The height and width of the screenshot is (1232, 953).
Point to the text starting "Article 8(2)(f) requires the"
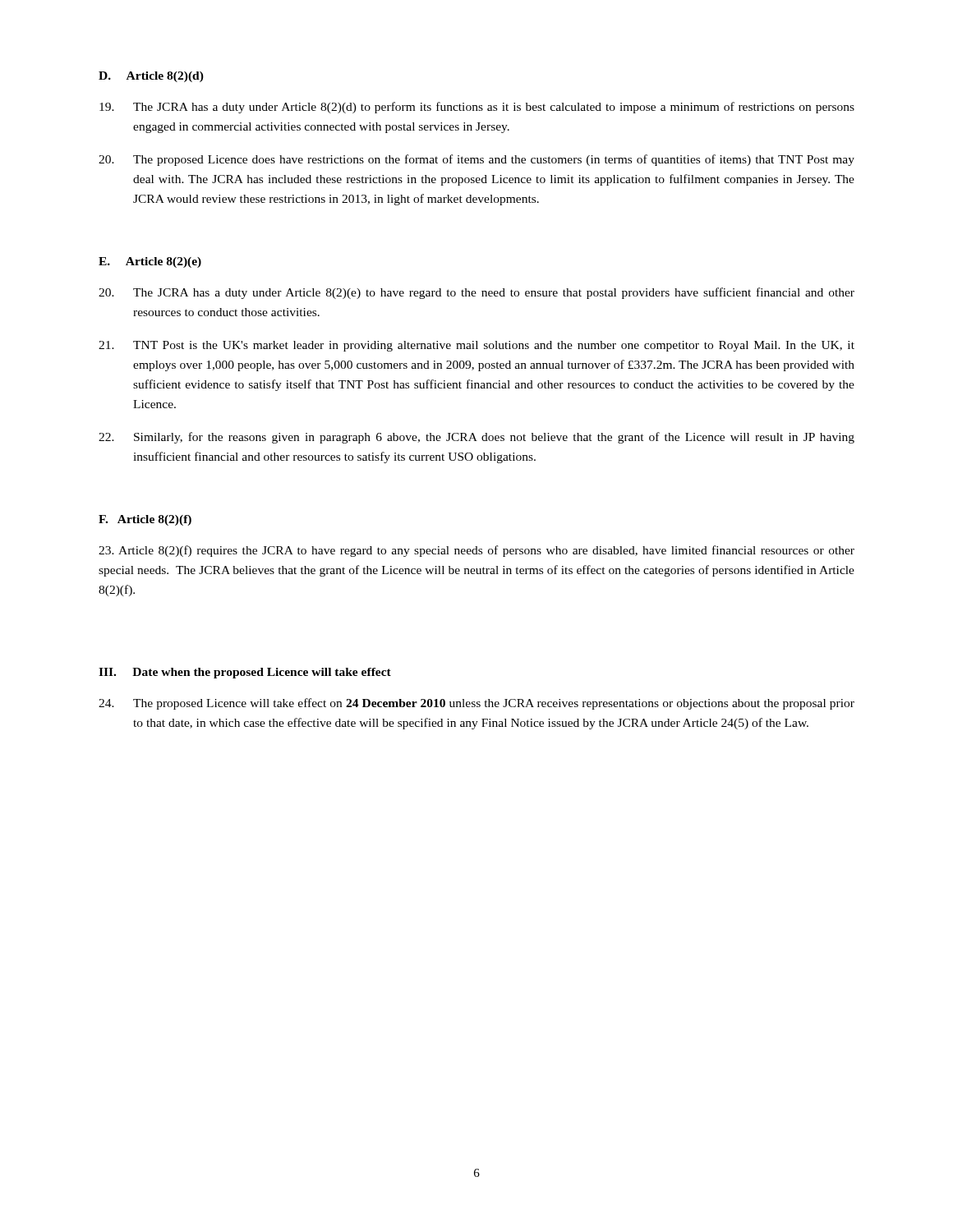(x=476, y=570)
